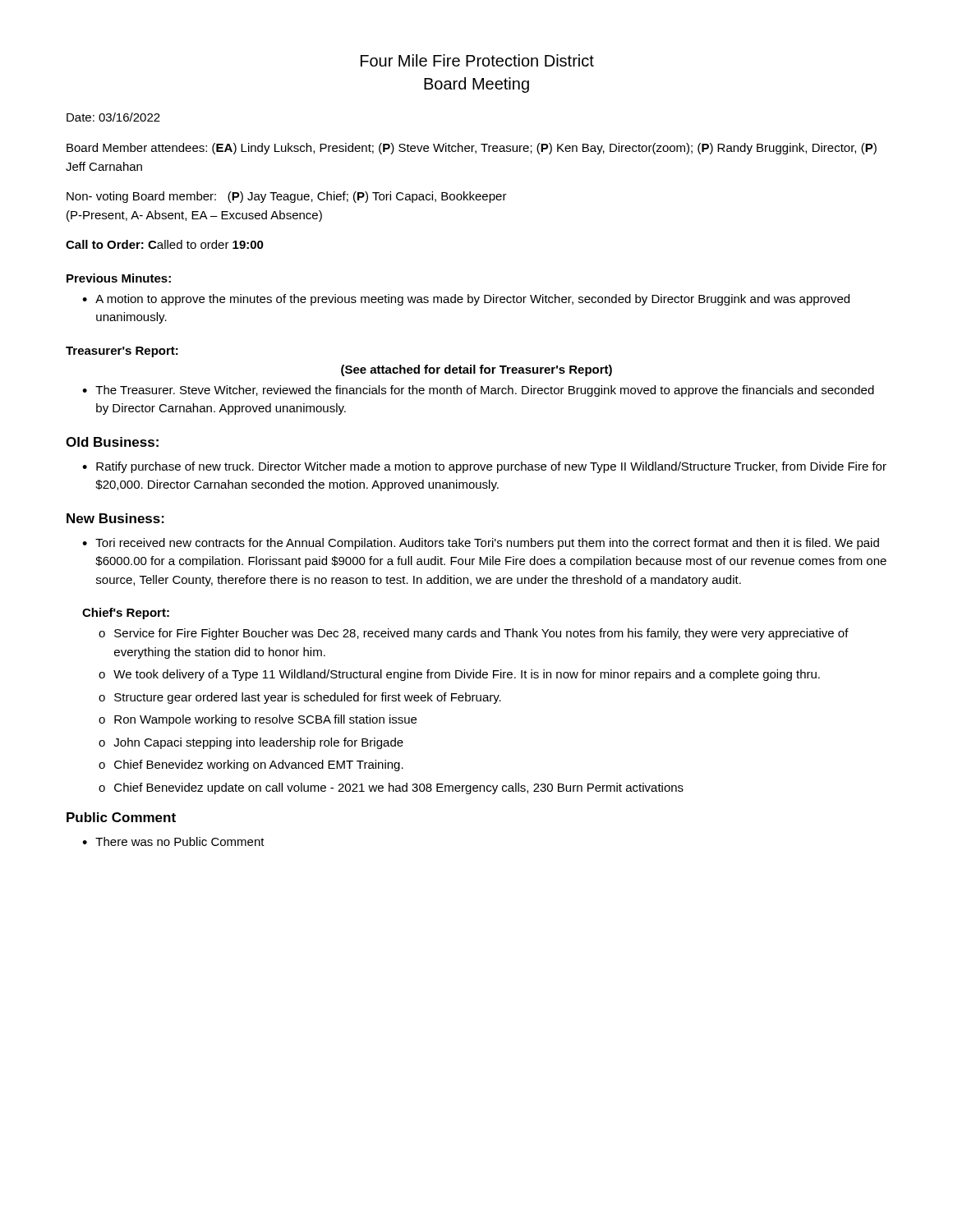
Task: Navigate to the element starting "Date: 03/16/2022"
Action: coord(113,117)
